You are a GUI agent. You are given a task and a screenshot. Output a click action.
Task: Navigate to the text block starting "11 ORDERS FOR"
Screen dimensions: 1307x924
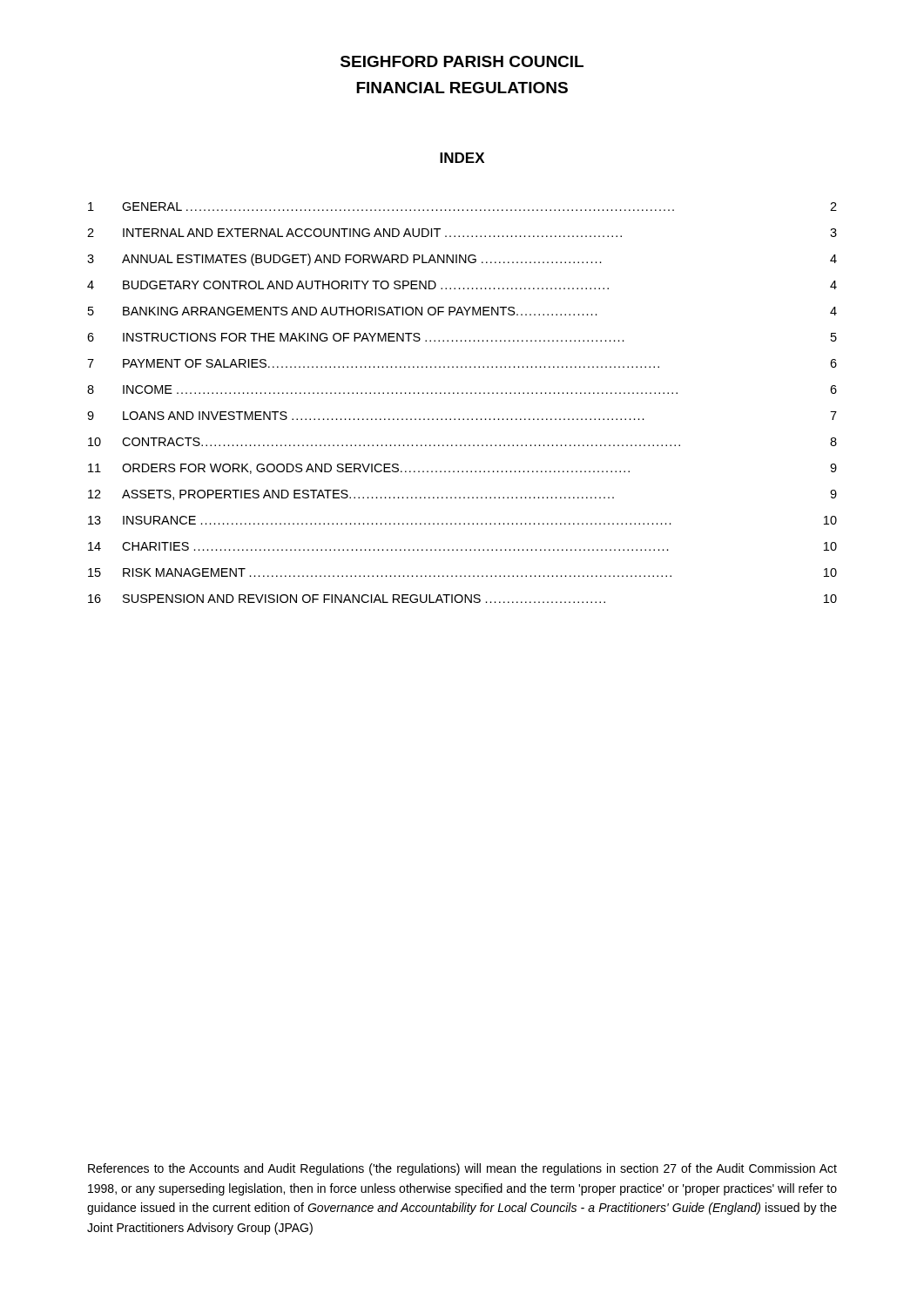[x=462, y=468]
